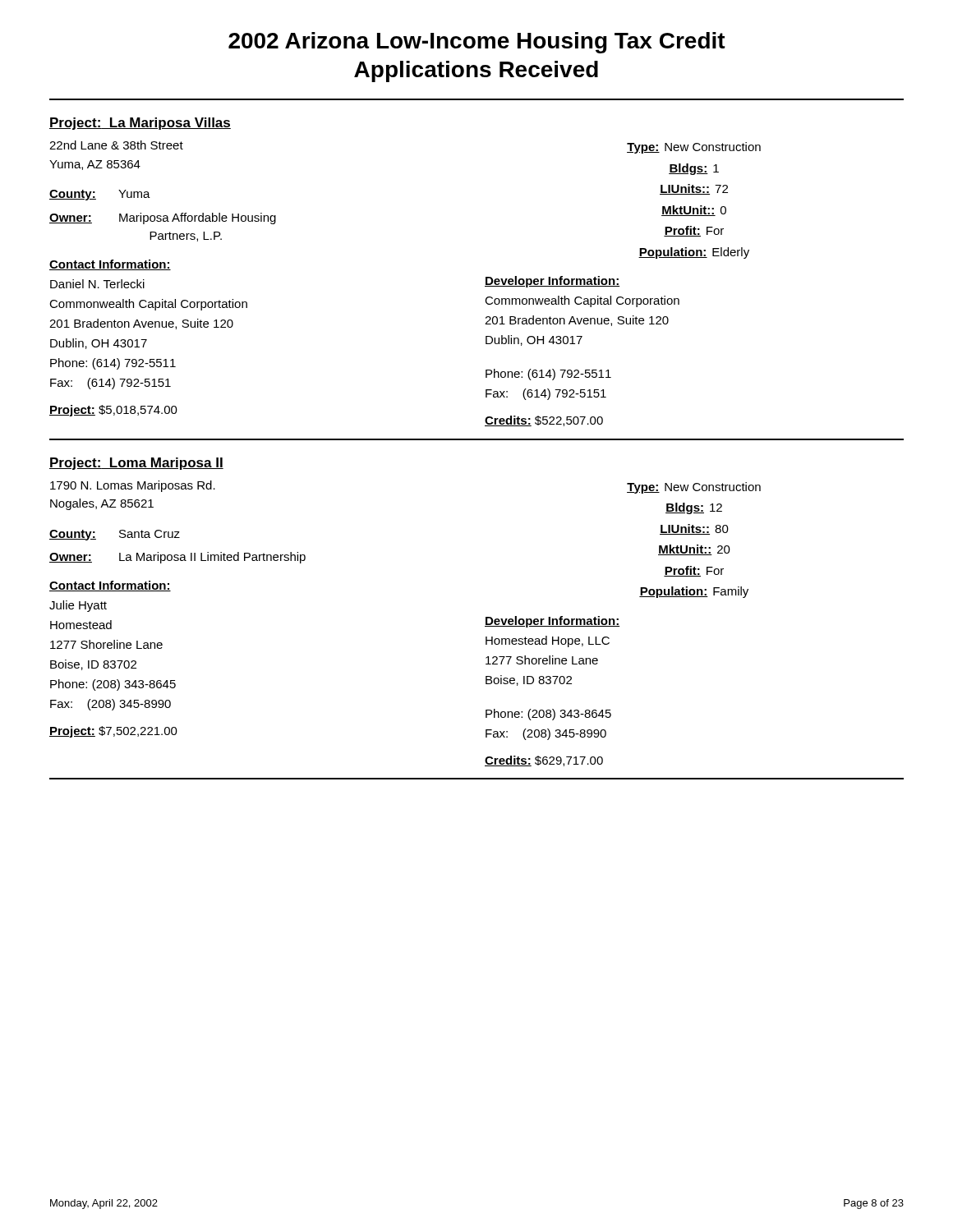Locate the element starting "Project: $7,502,221.00"
The width and height of the screenshot is (953, 1232).
113,730
